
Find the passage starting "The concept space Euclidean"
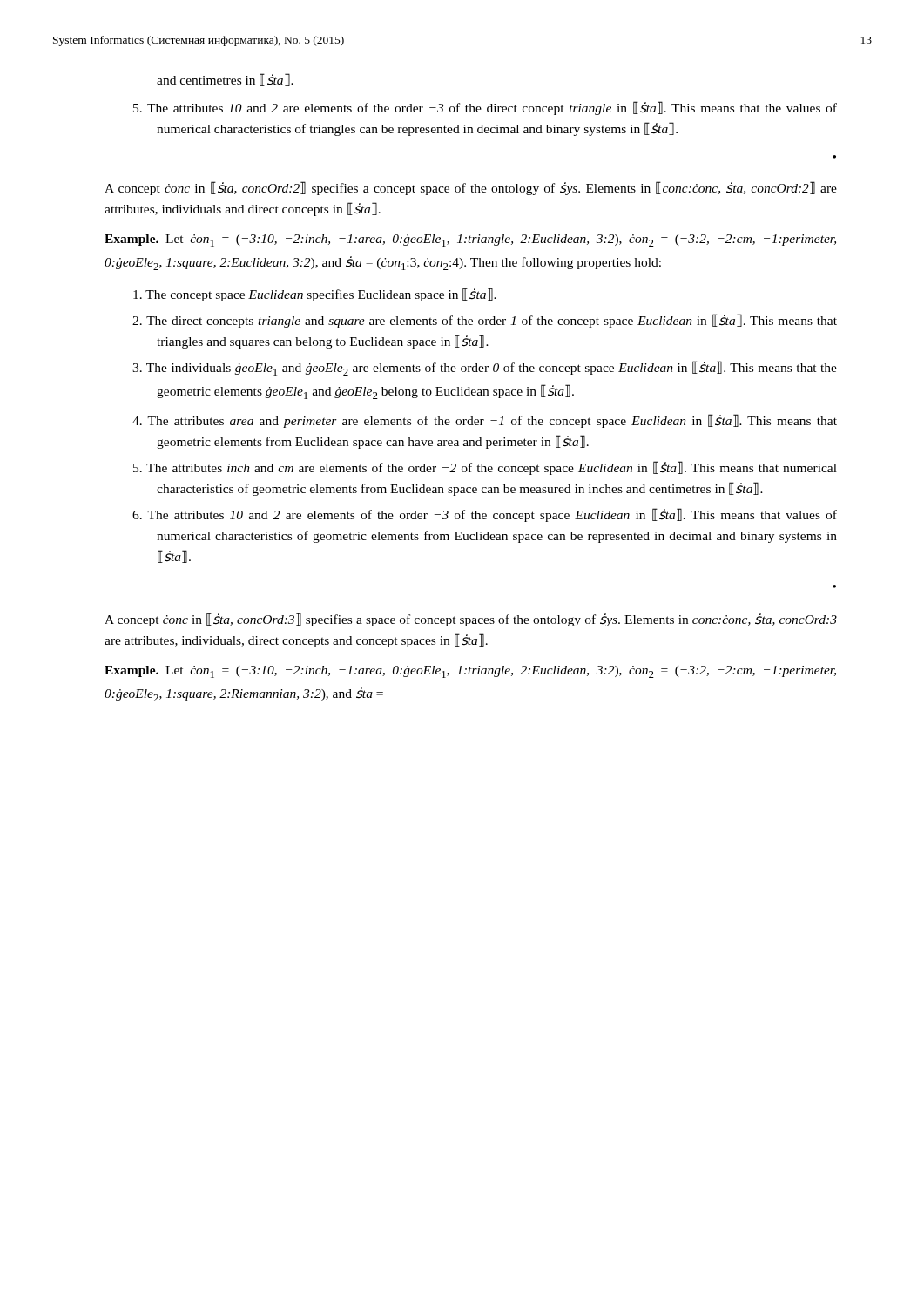(485, 295)
